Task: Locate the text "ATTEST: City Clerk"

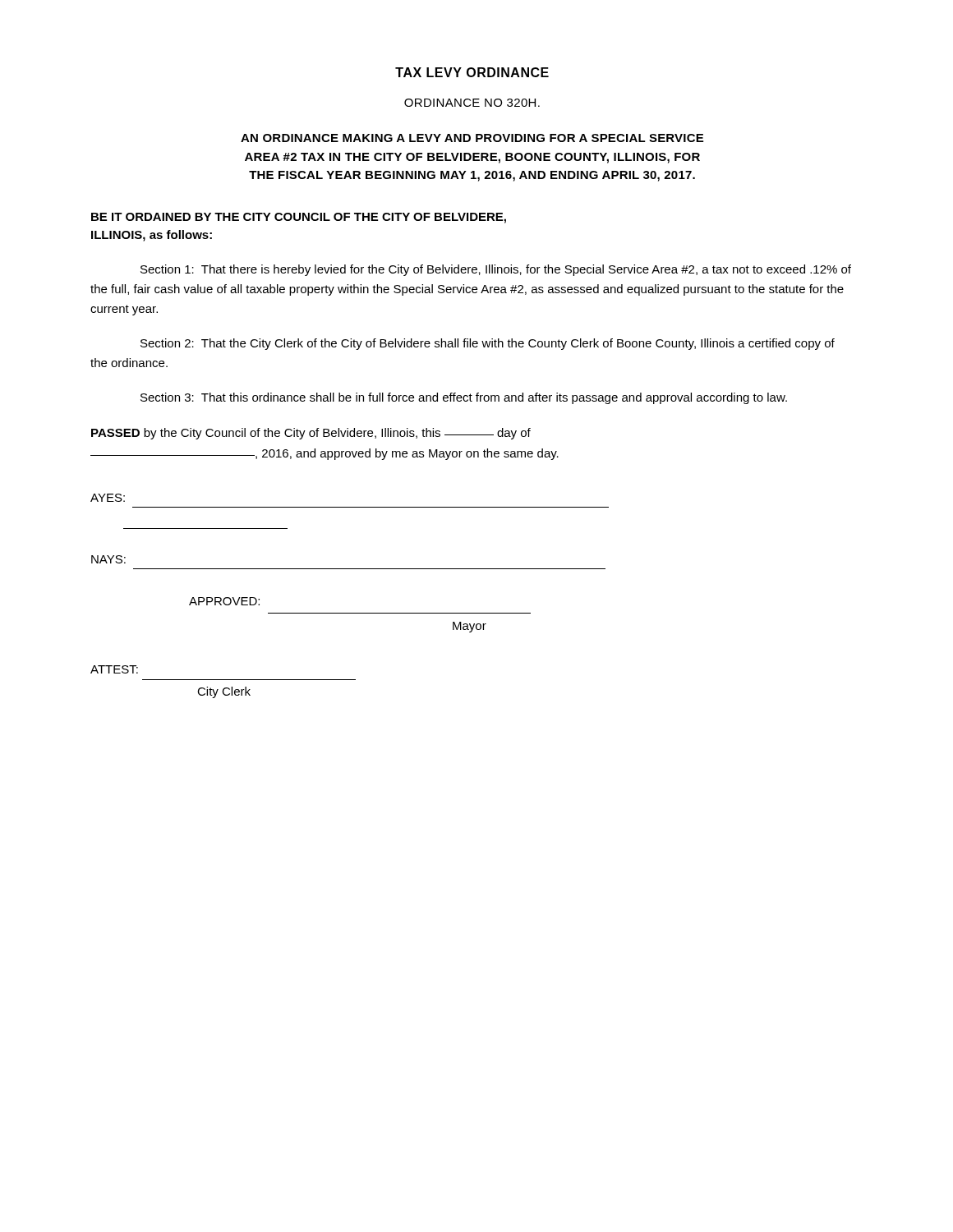Action: (x=223, y=680)
